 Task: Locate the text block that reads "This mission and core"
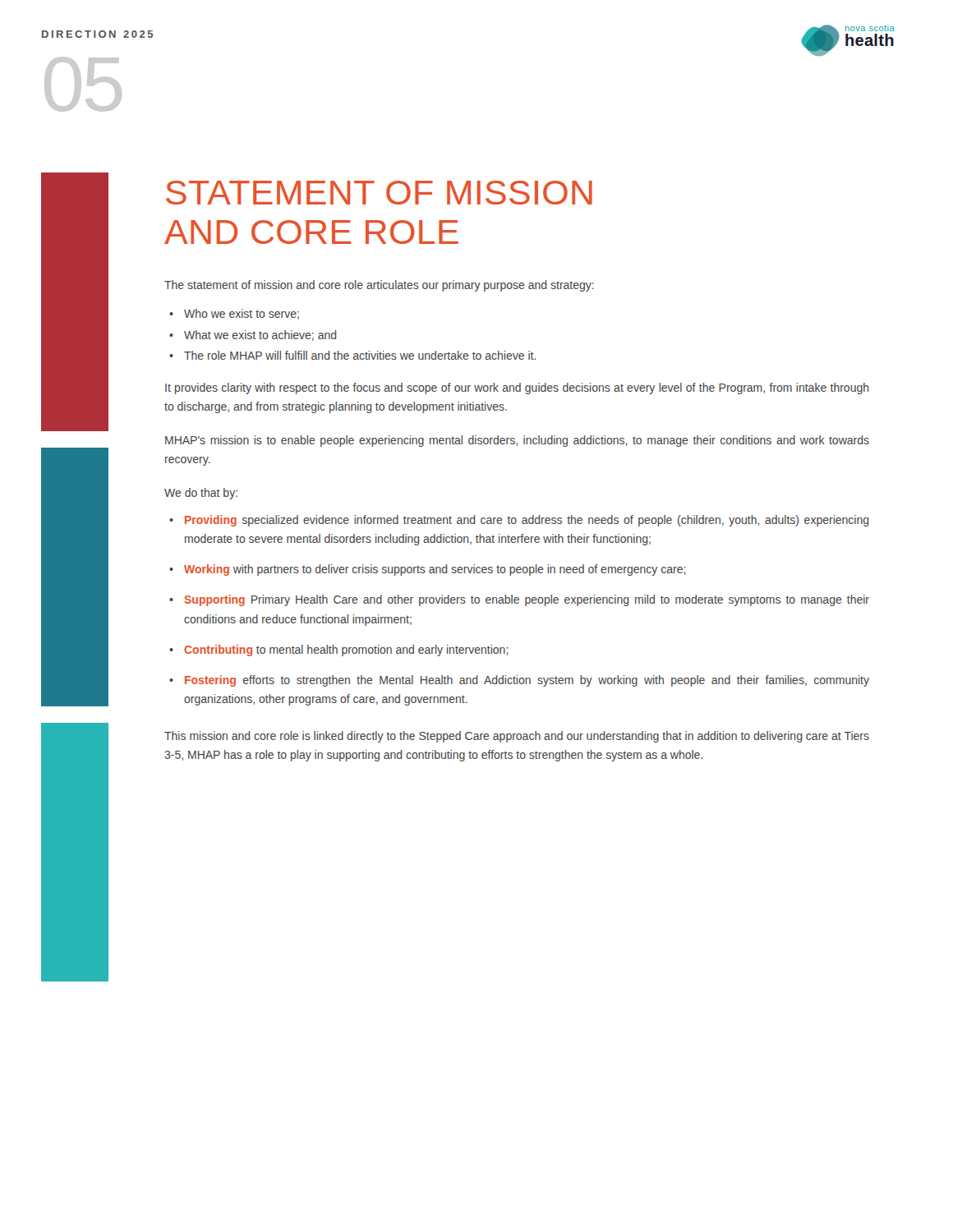coord(517,745)
